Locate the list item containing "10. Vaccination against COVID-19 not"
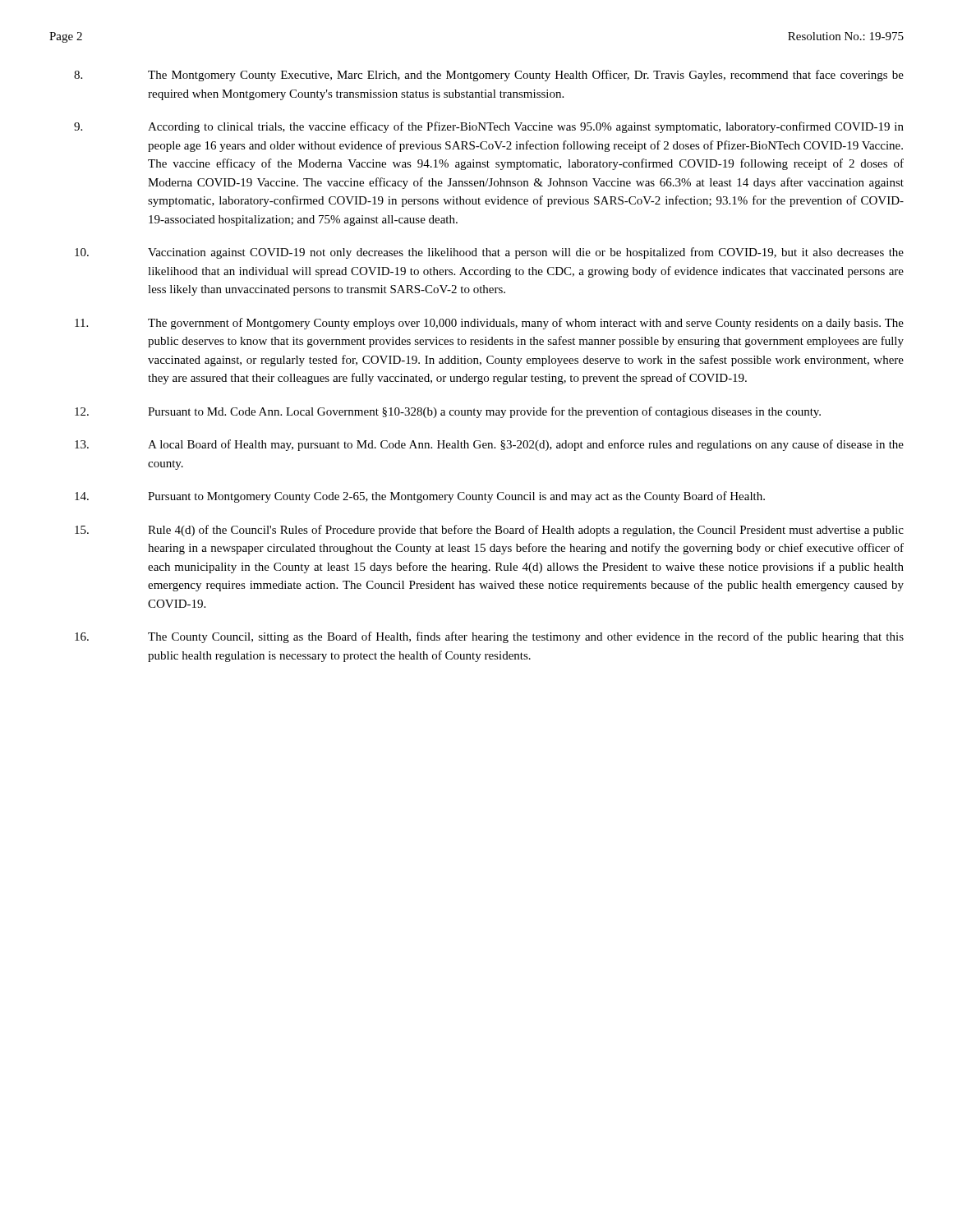 [476, 271]
